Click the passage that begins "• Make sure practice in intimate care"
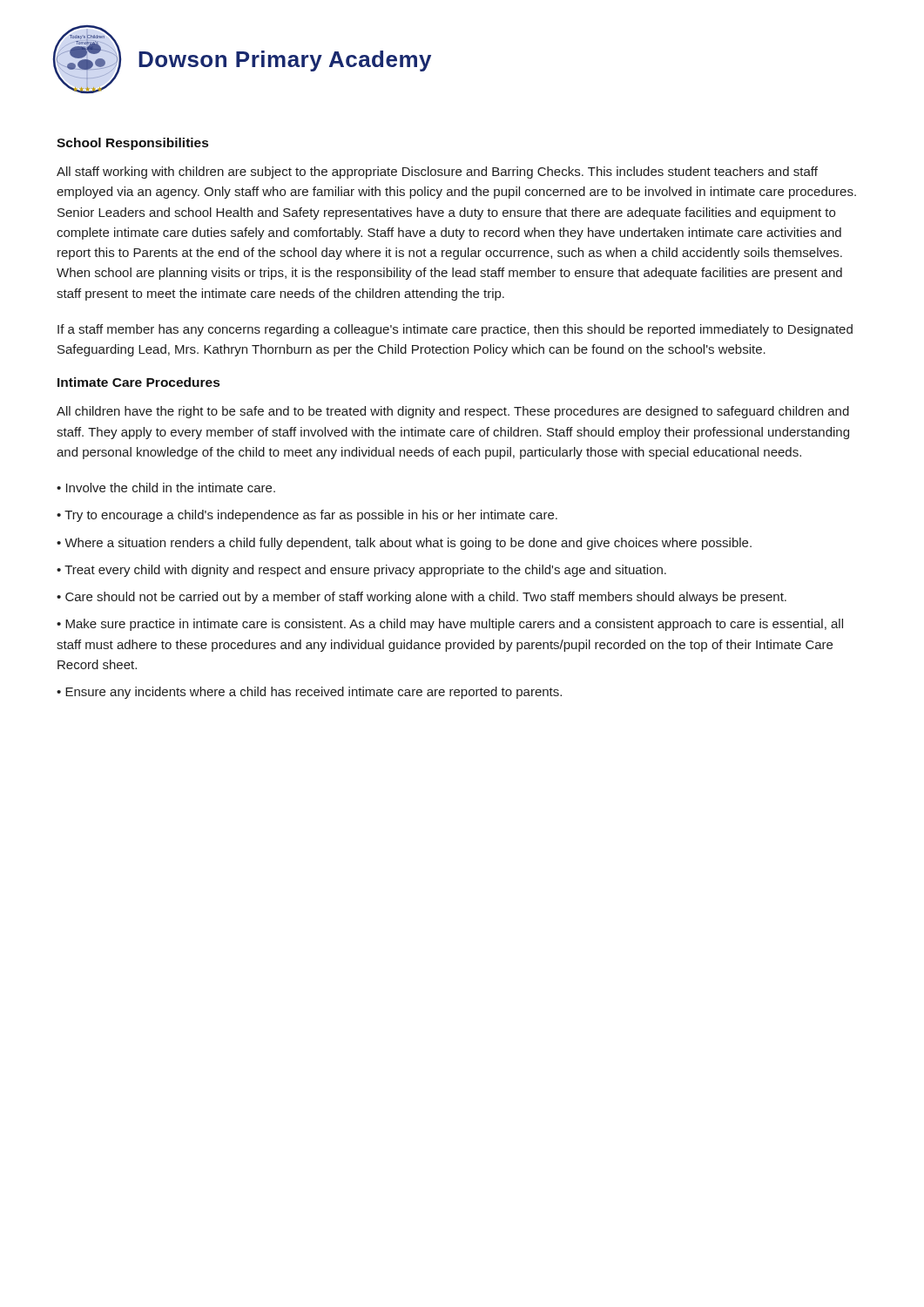The image size is (924, 1307). (x=450, y=644)
